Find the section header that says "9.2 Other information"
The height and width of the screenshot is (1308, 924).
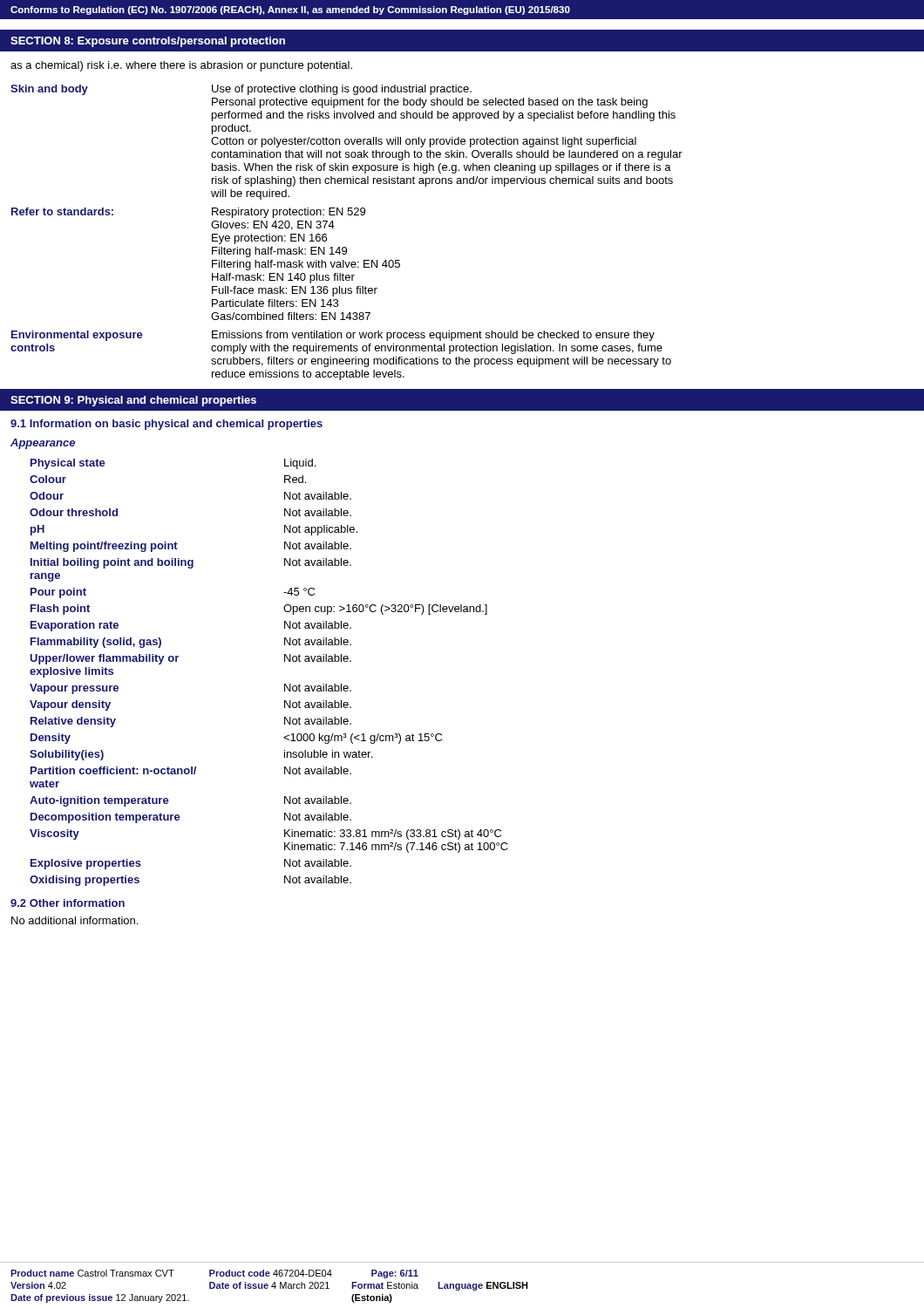click(68, 903)
